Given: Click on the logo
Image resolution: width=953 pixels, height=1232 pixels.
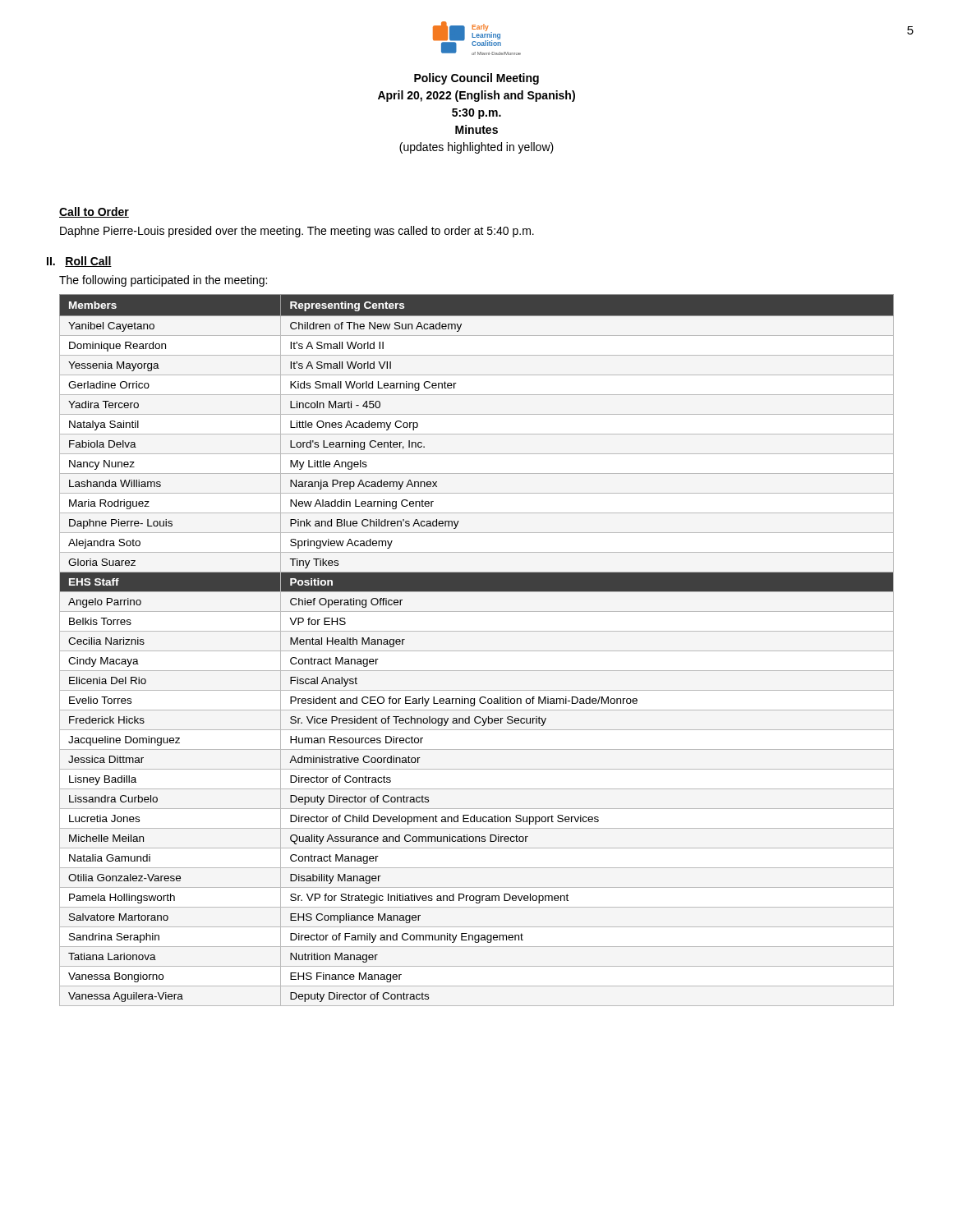Looking at the screenshot, I should 476,41.
